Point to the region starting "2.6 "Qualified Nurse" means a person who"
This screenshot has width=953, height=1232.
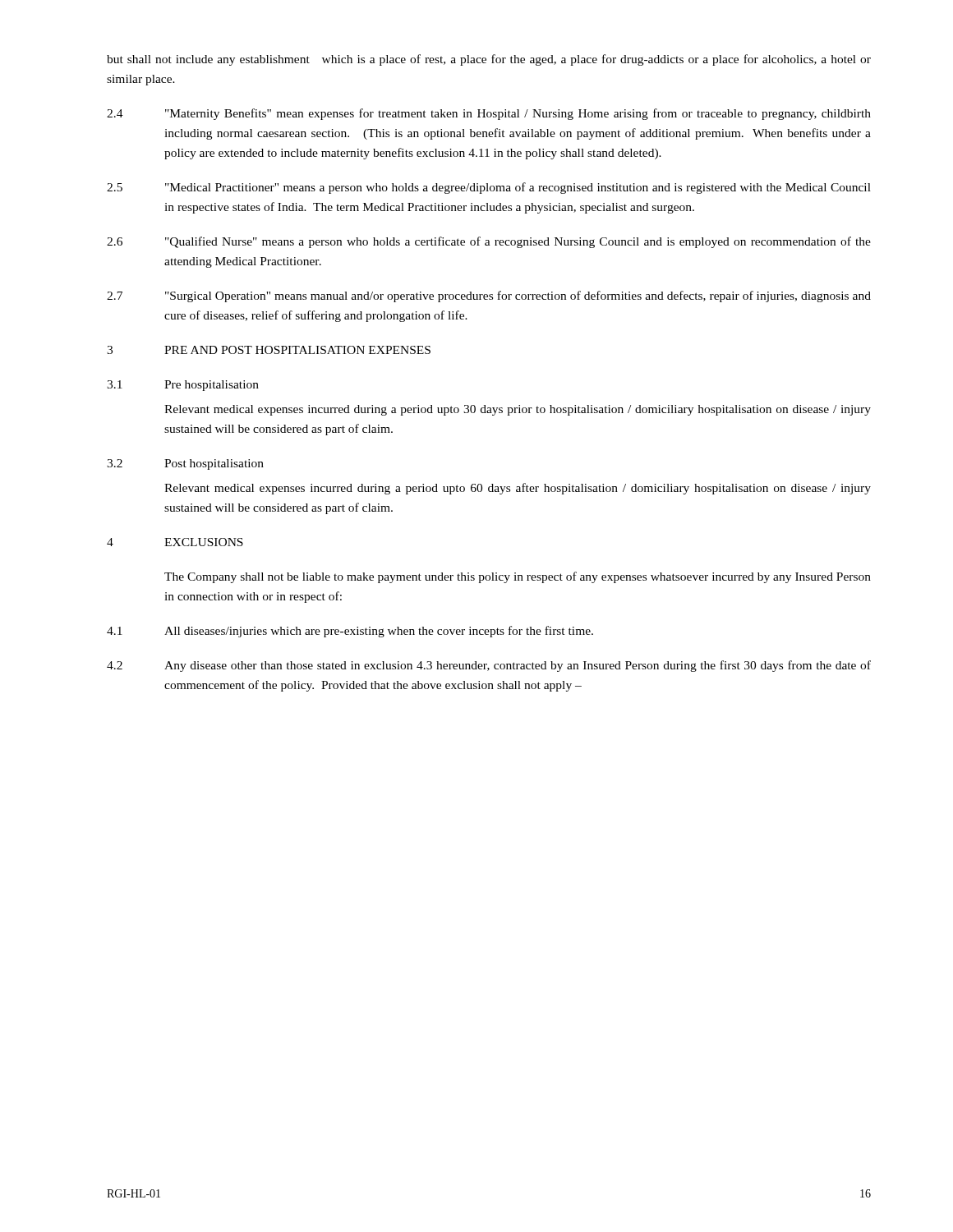point(489,251)
